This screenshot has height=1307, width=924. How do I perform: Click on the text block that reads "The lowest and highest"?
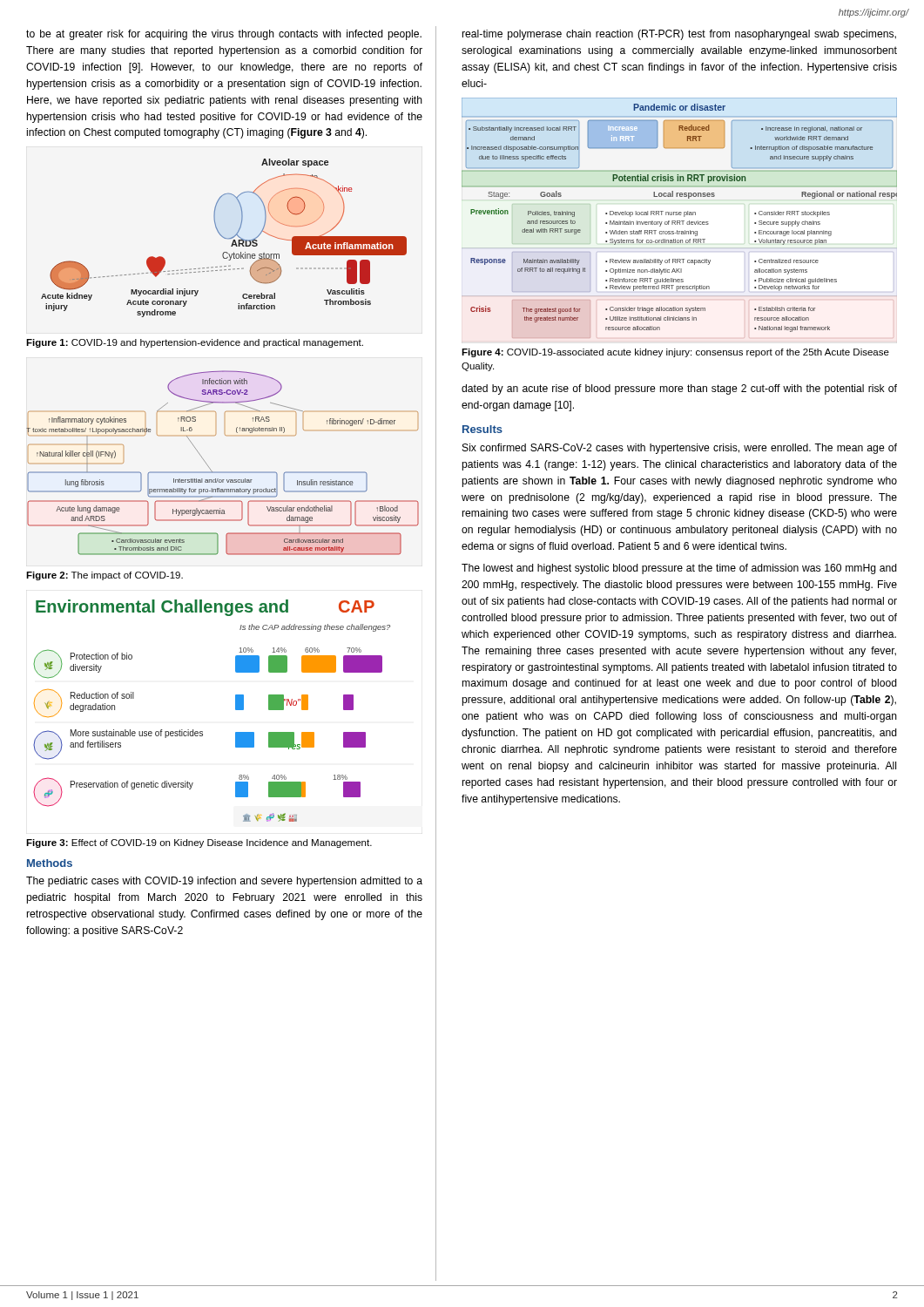click(679, 684)
